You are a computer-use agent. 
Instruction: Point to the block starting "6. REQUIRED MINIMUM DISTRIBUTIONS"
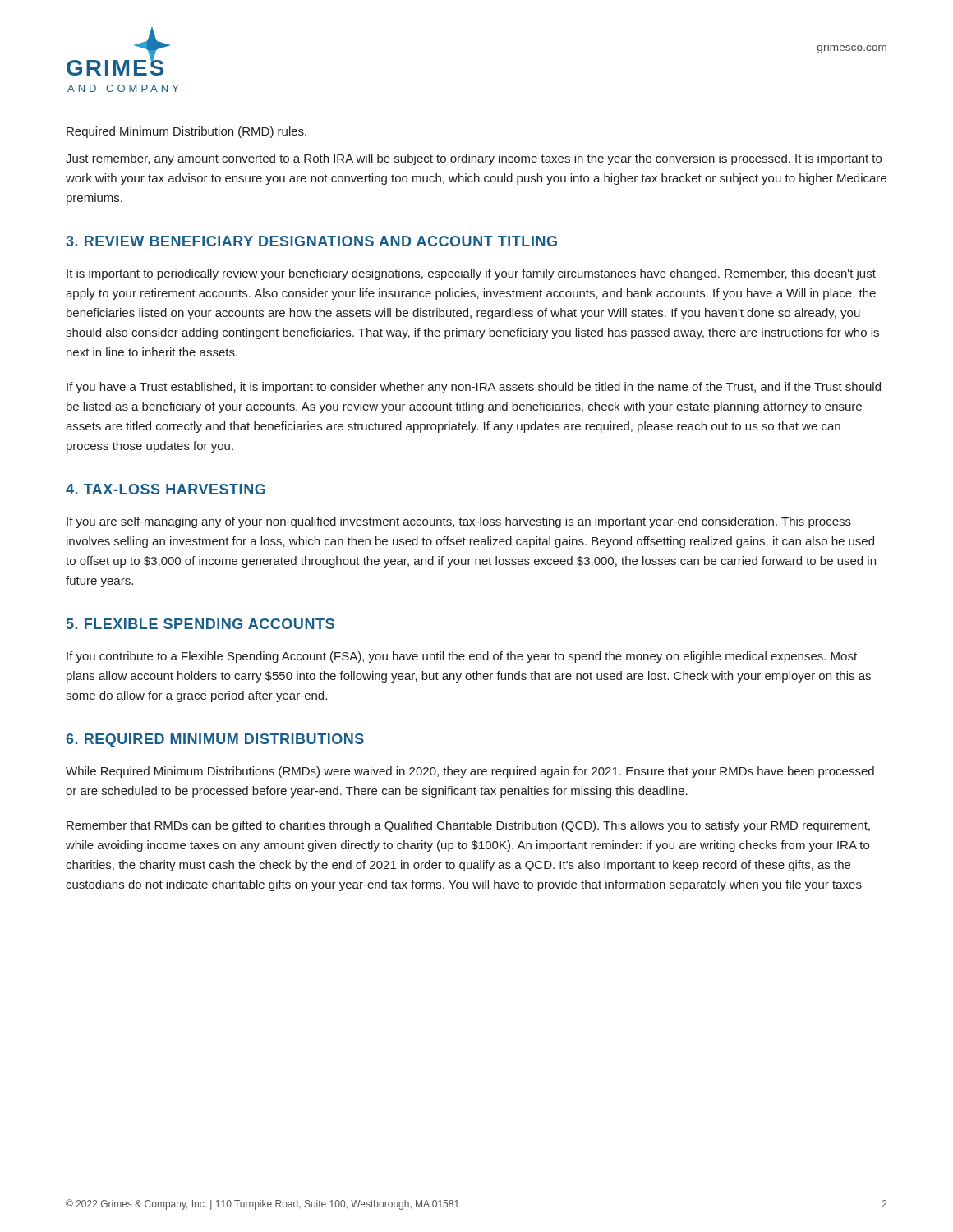click(215, 739)
